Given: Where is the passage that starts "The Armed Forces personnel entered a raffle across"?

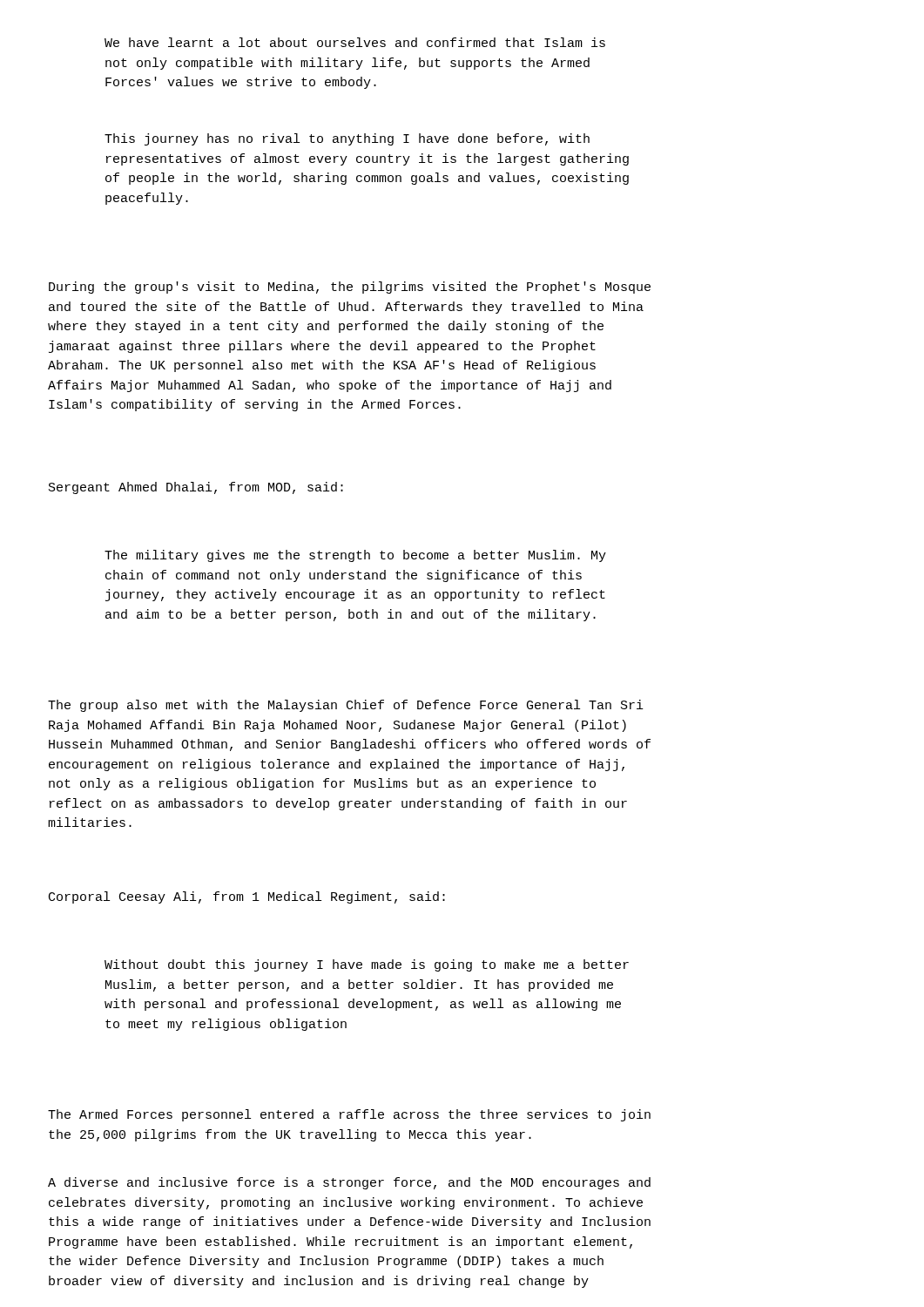Looking at the screenshot, I should pos(350,1126).
